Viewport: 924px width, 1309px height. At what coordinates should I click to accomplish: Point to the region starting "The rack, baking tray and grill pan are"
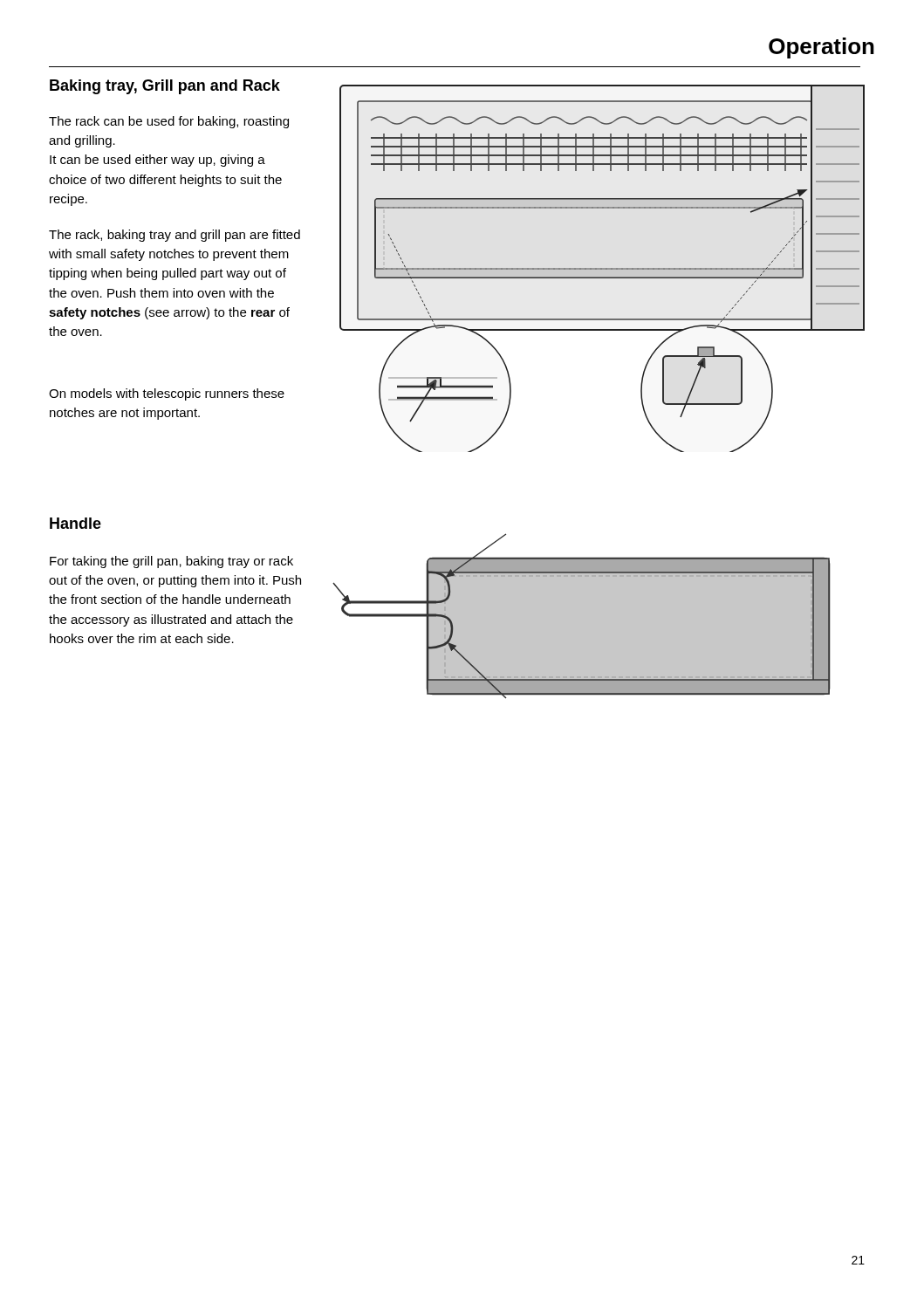pyautogui.click(x=175, y=283)
